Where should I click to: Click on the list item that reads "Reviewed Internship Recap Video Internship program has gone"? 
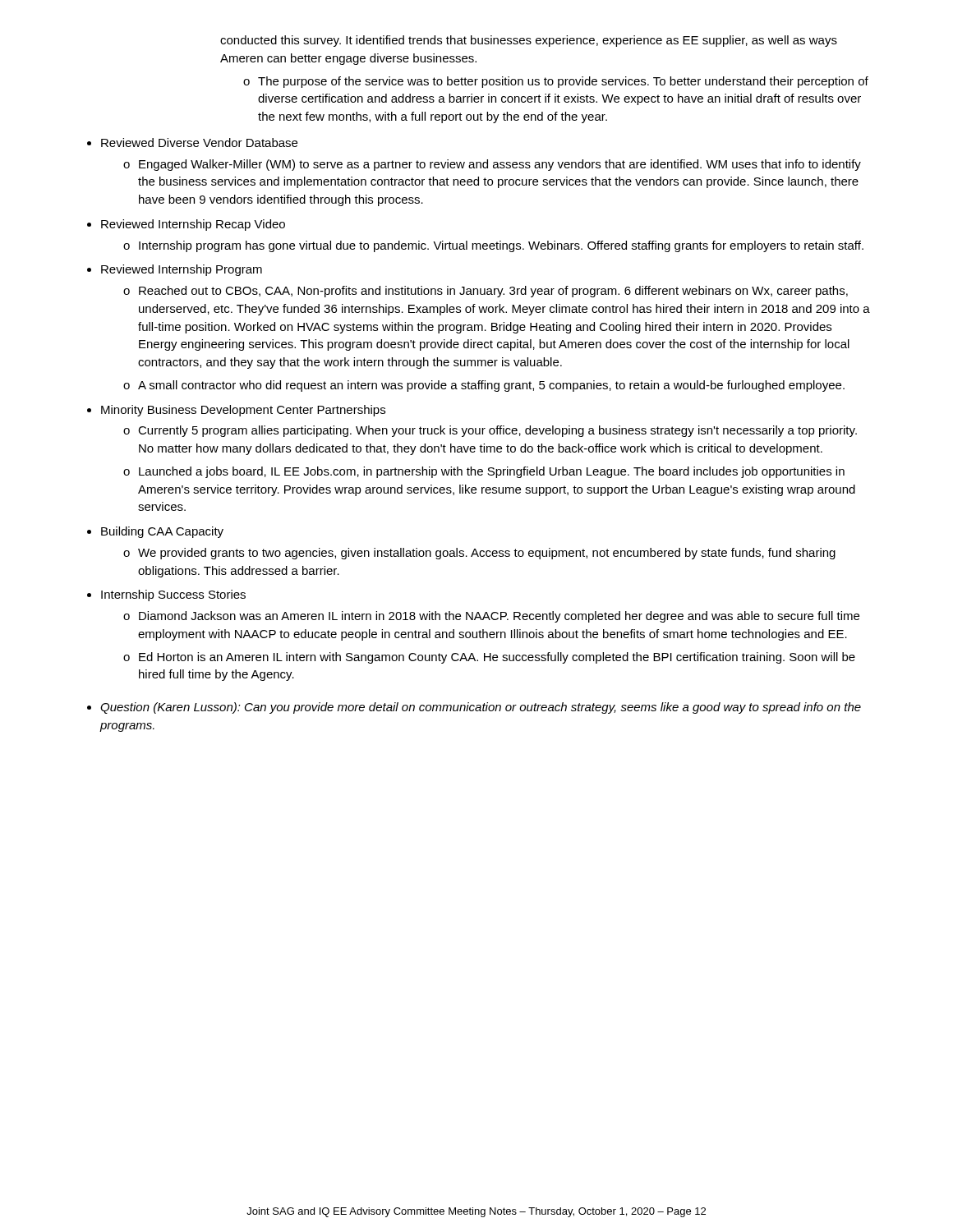tap(486, 235)
